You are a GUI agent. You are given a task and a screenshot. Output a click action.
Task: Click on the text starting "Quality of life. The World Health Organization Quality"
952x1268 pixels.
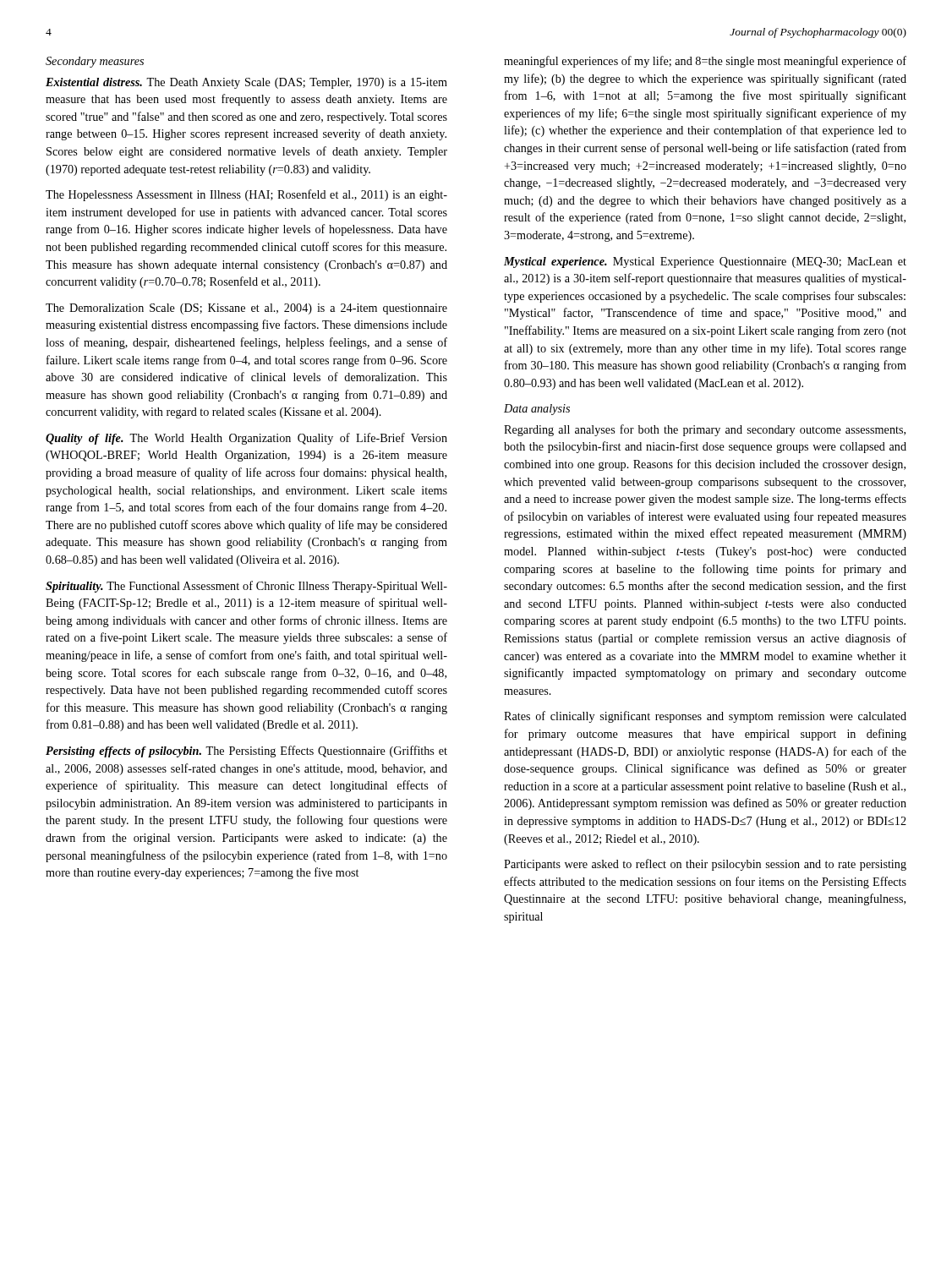[x=246, y=499]
